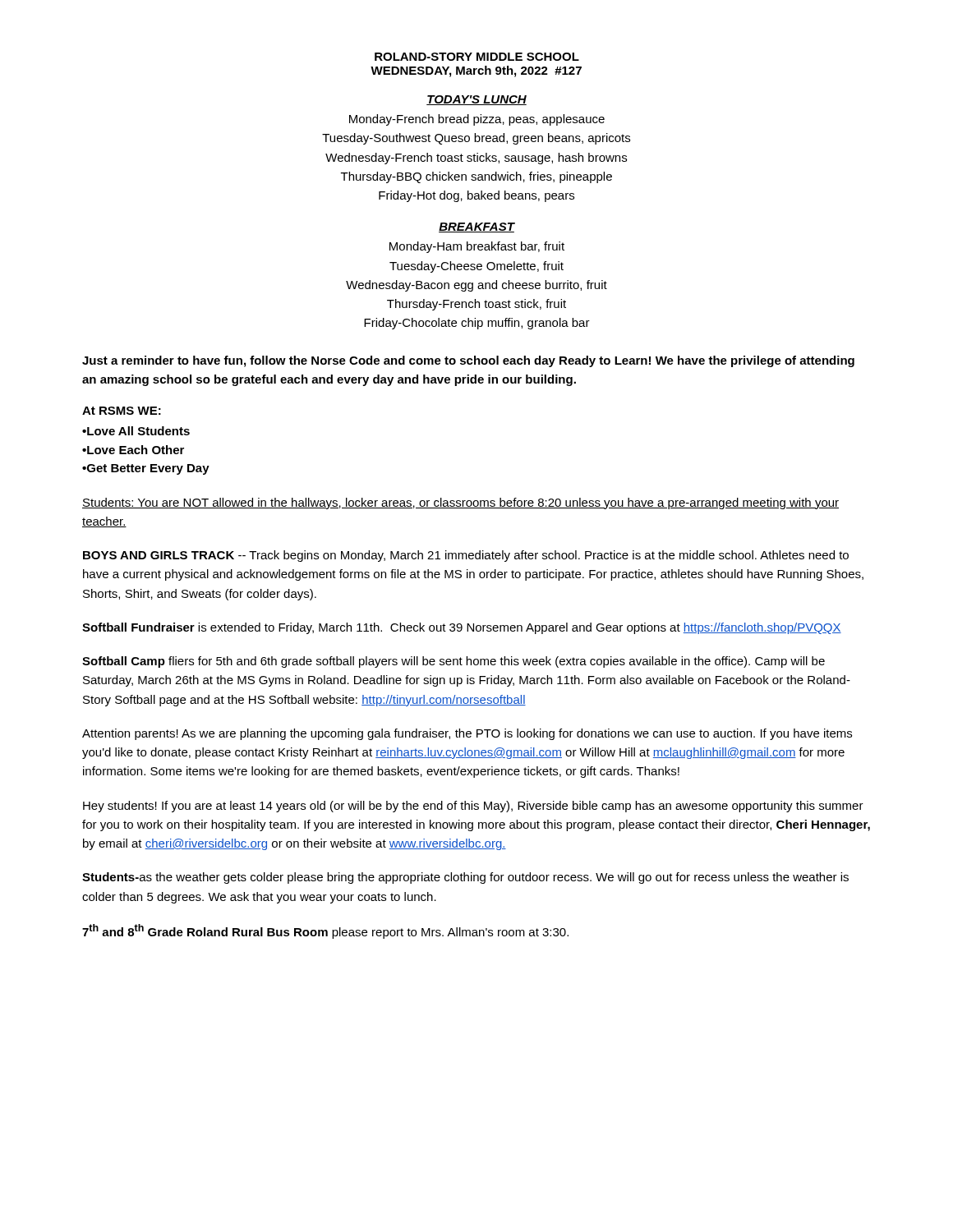The height and width of the screenshot is (1232, 953).
Task: Click on the region starting "At RSMS WE:"
Action: (x=122, y=410)
